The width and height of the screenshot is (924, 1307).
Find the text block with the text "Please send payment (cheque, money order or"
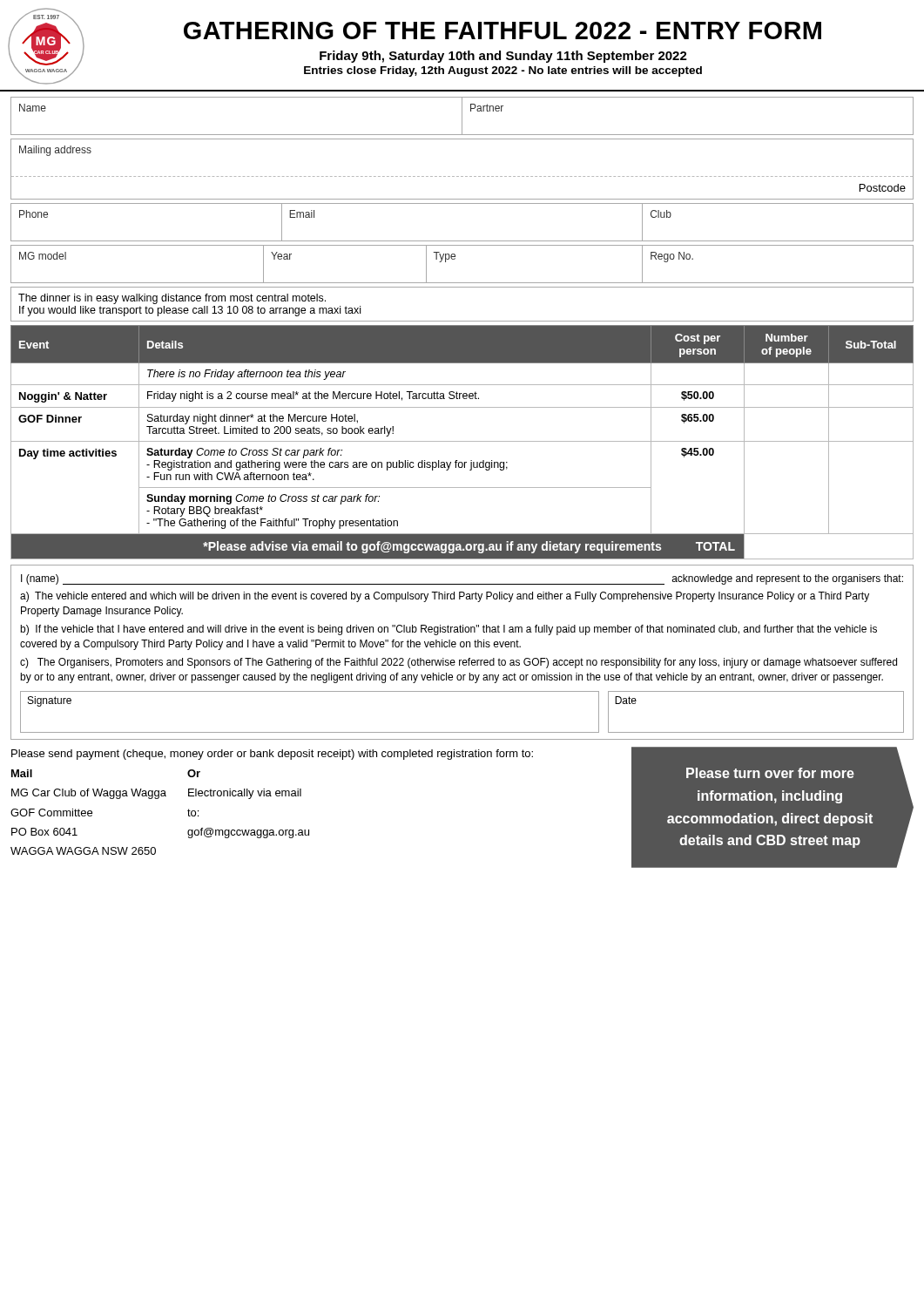pos(272,755)
